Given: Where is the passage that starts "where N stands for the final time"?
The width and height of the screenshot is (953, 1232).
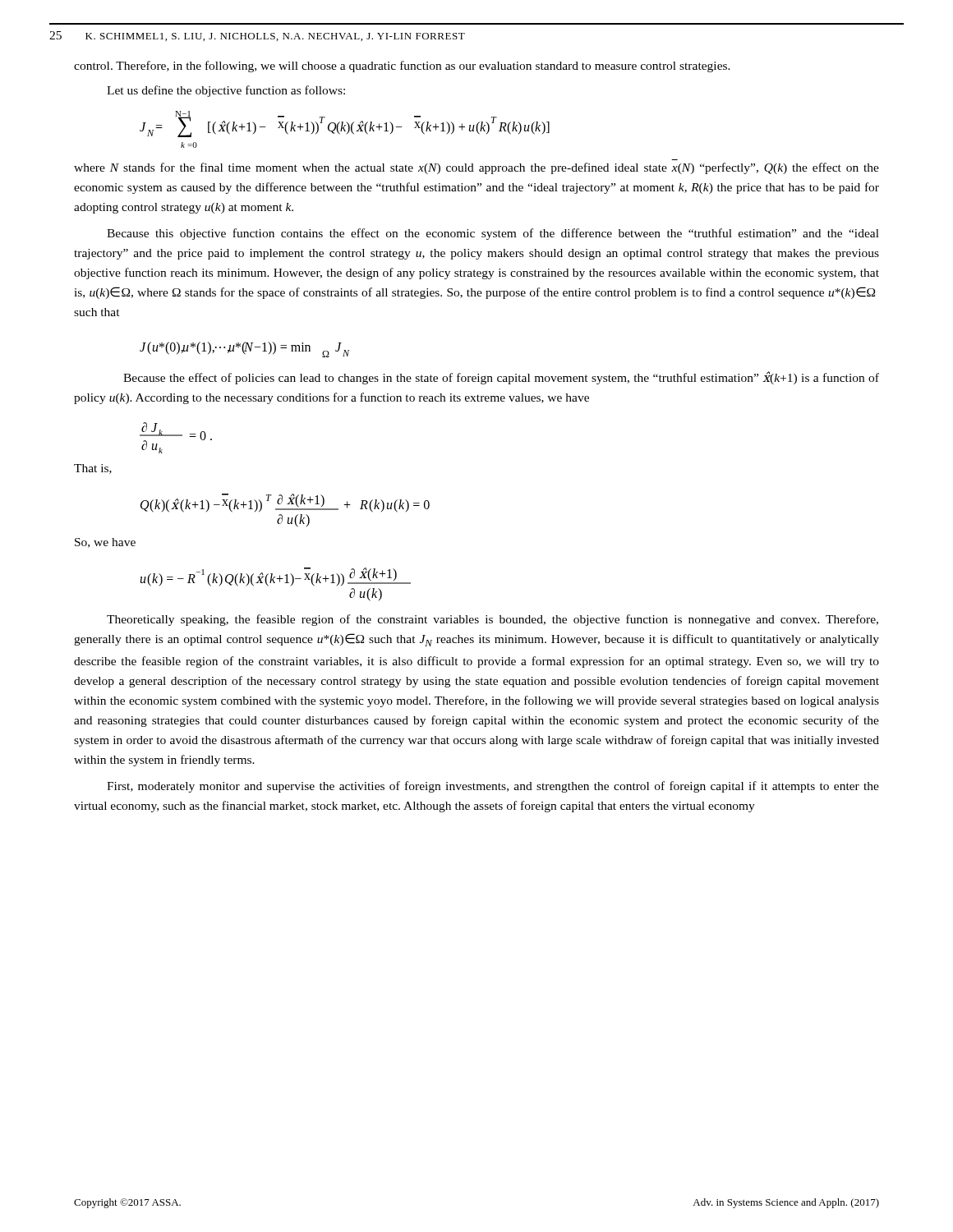Looking at the screenshot, I should point(476,187).
